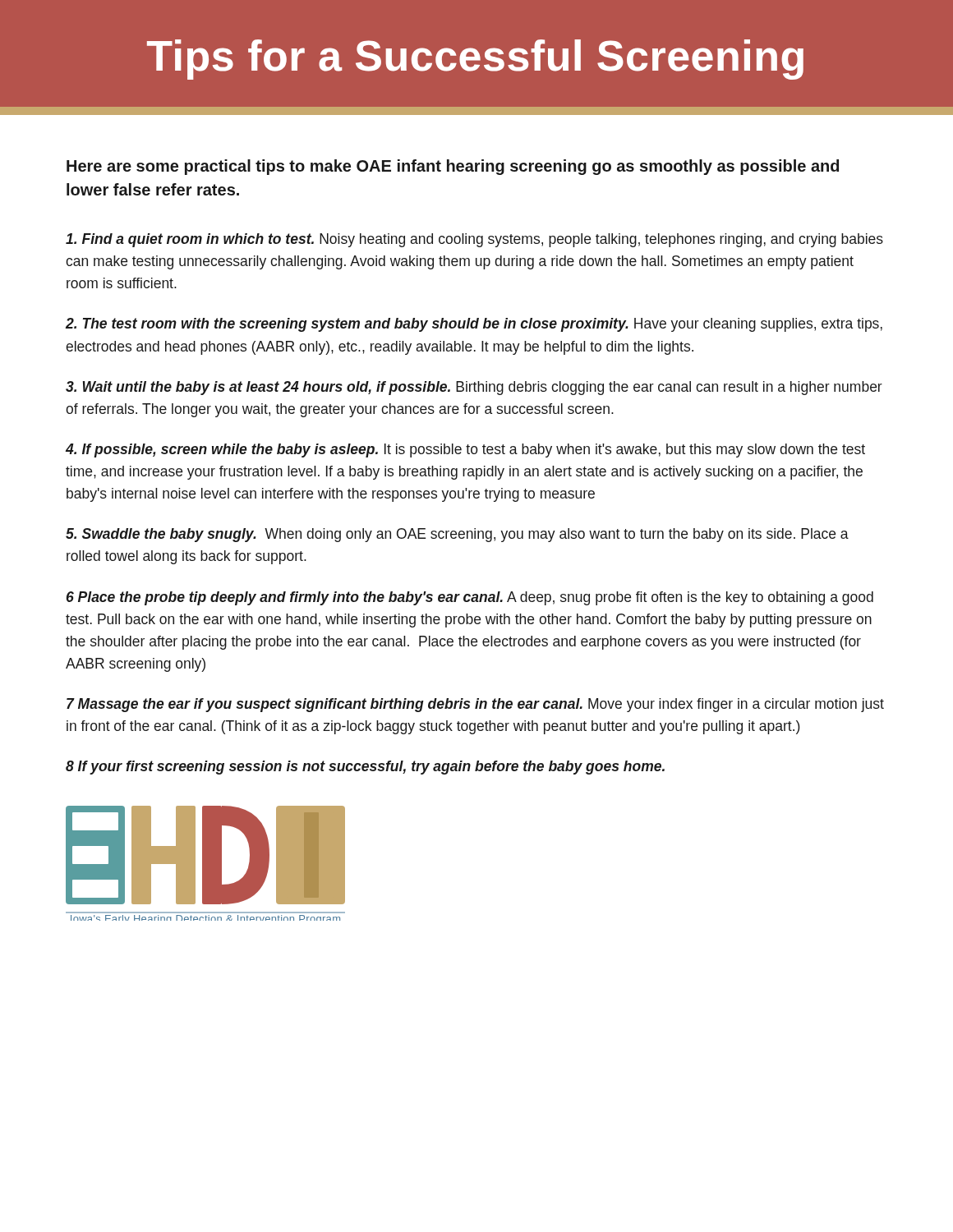The height and width of the screenshot is (1232, 953).
Task: Select the title
Action: (x=476, y=56)
